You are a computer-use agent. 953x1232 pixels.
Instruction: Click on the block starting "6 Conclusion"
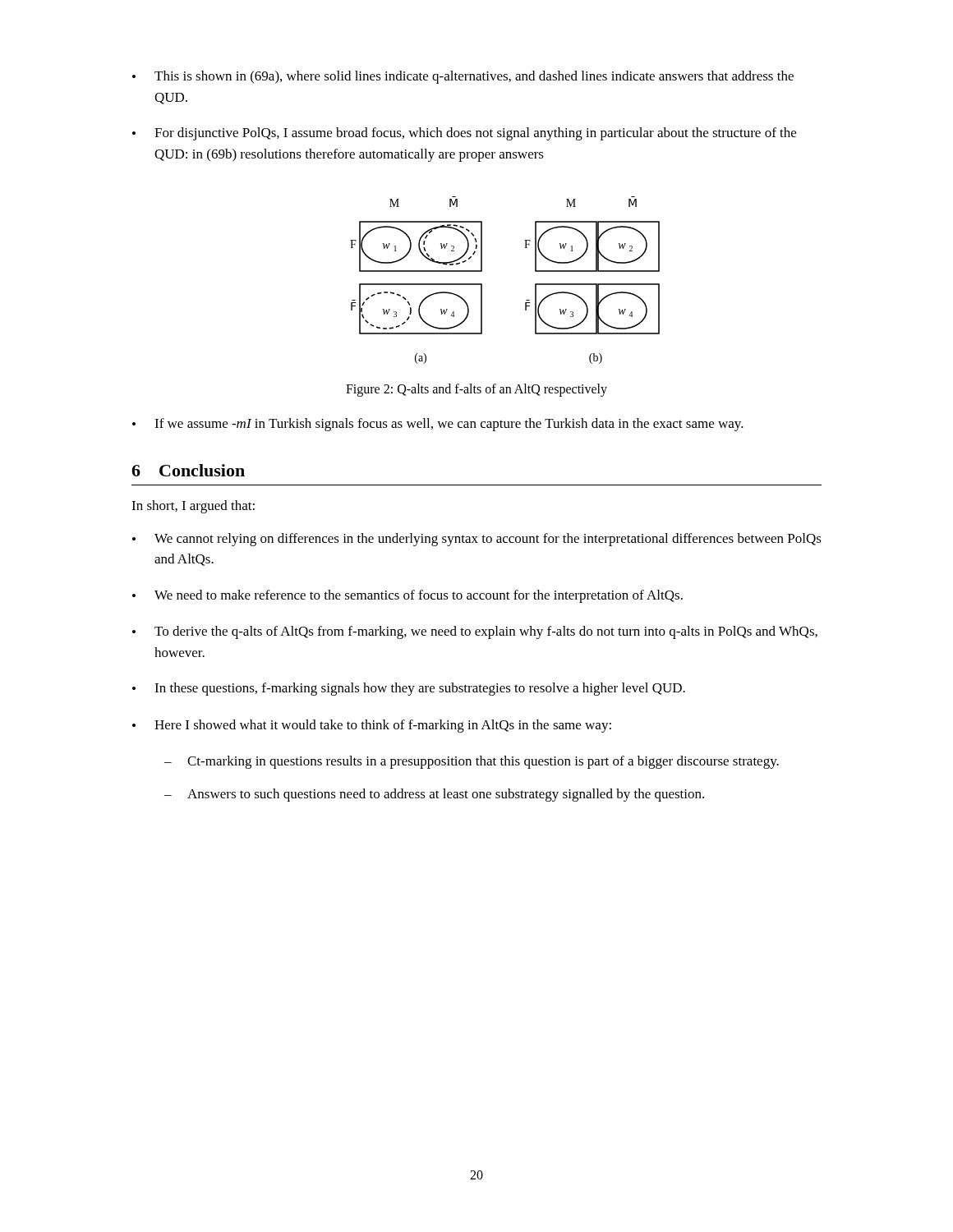pyautogui.click(x=188, y=470)
